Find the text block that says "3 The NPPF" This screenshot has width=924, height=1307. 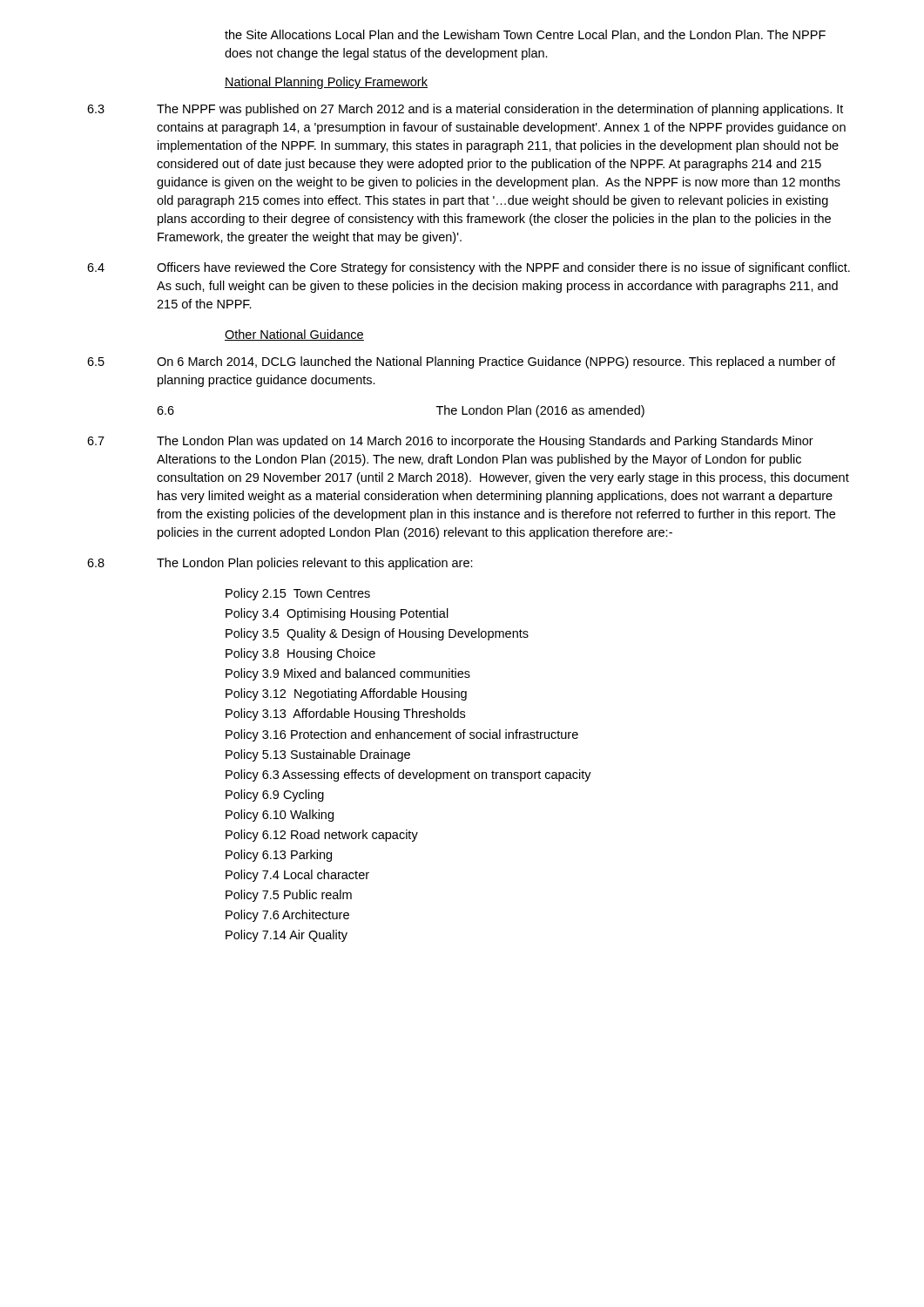pyautogui.click(x=471, y=174)
